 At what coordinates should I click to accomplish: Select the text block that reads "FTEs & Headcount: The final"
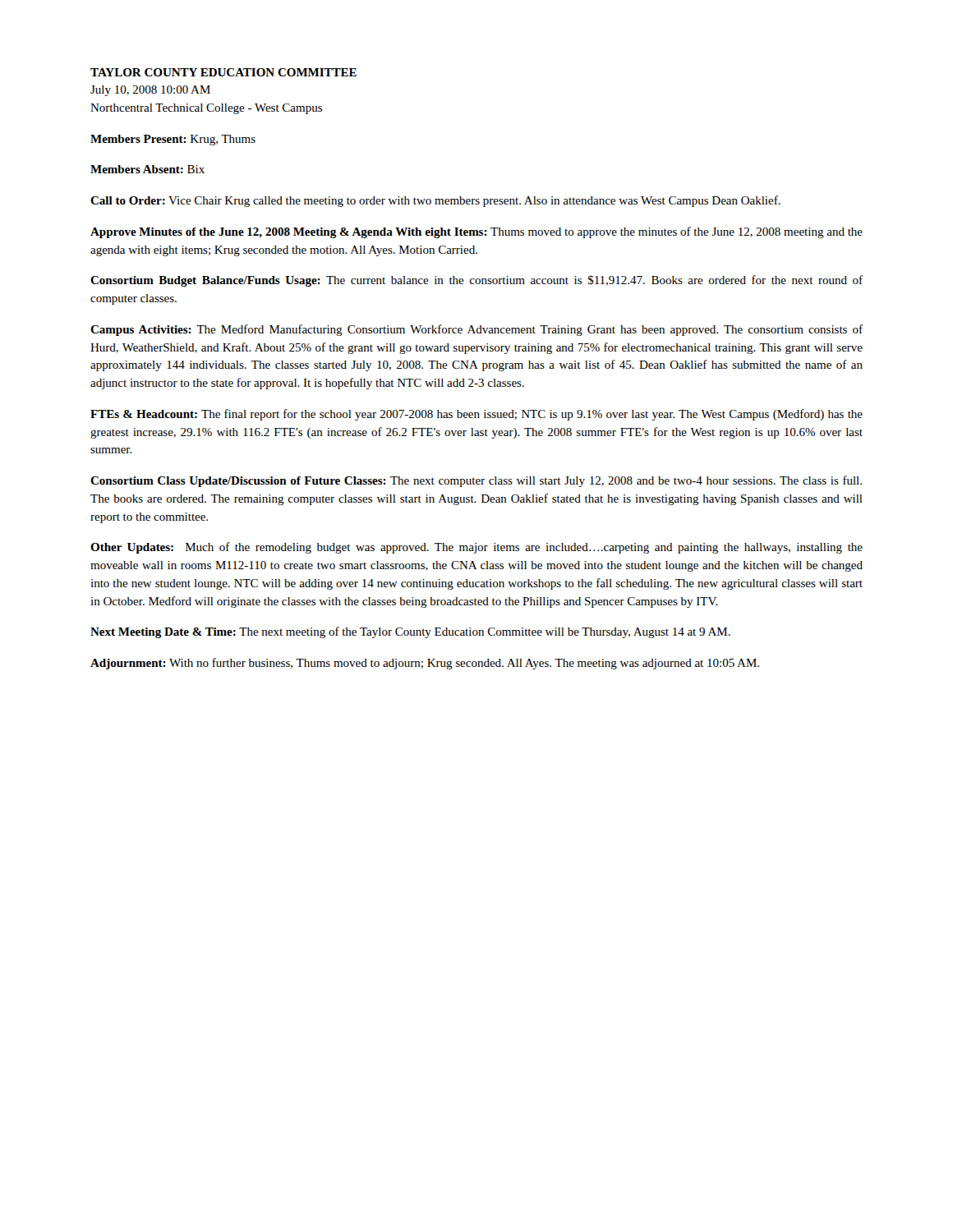(476, 432)
